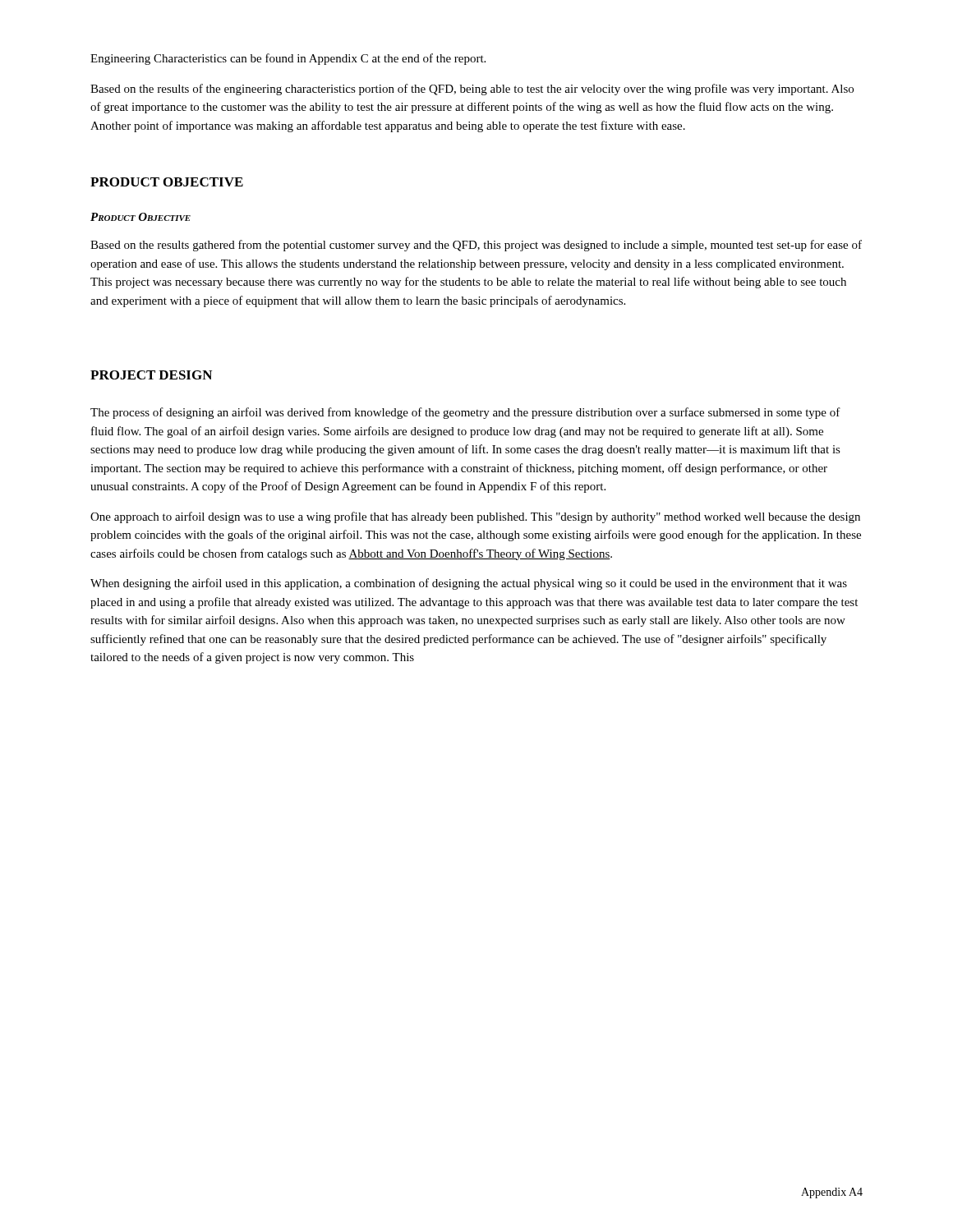Select the passage starting "Based on the results of the"
The image size is (953, 1232).
[x=472, y=107]
